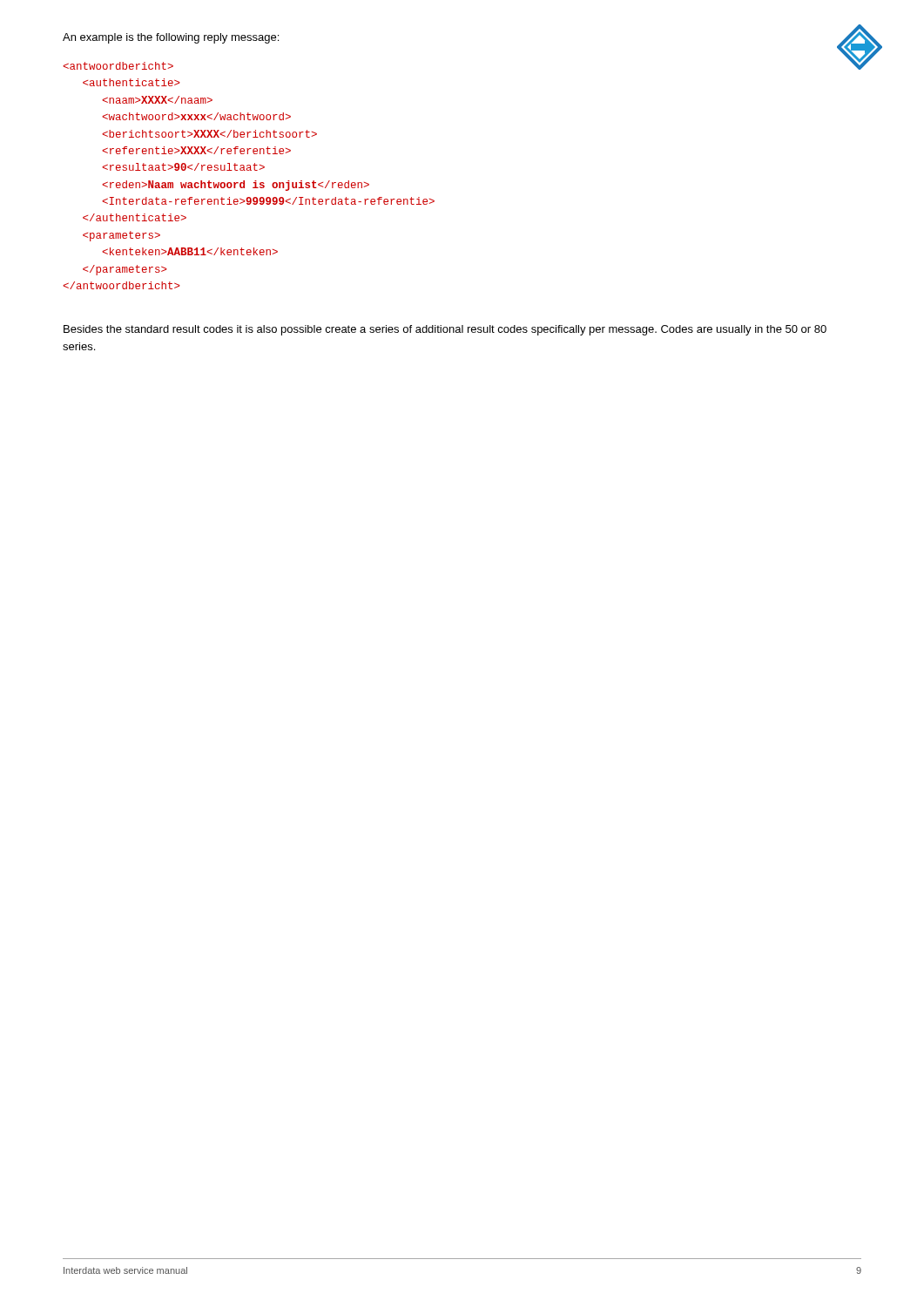Navigate to the block starting "XXXX xxxx XXXX XXXX"

point(249,177)
